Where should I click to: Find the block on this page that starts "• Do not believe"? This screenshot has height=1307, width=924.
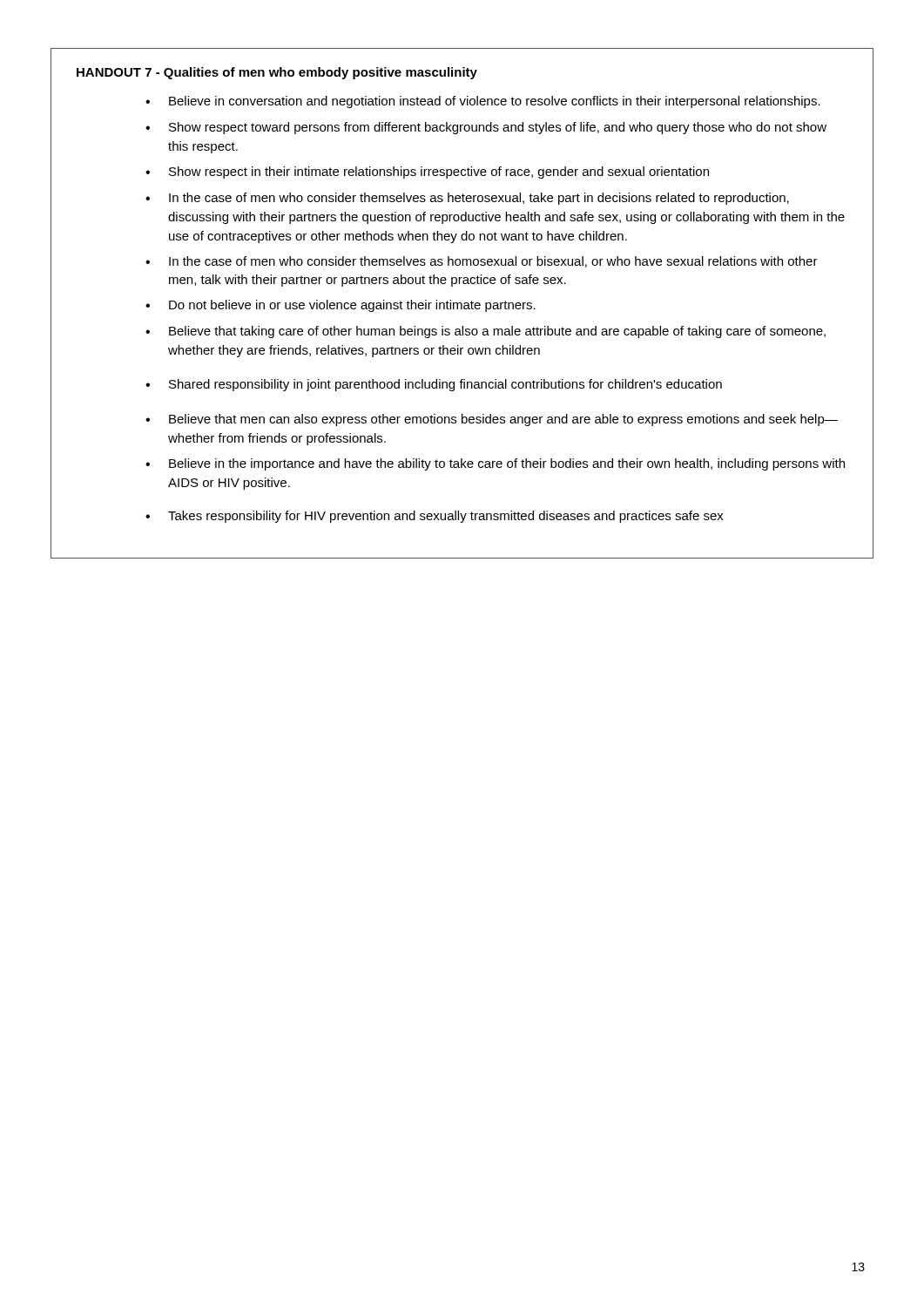pyautogui.click(x=497, y=306)
